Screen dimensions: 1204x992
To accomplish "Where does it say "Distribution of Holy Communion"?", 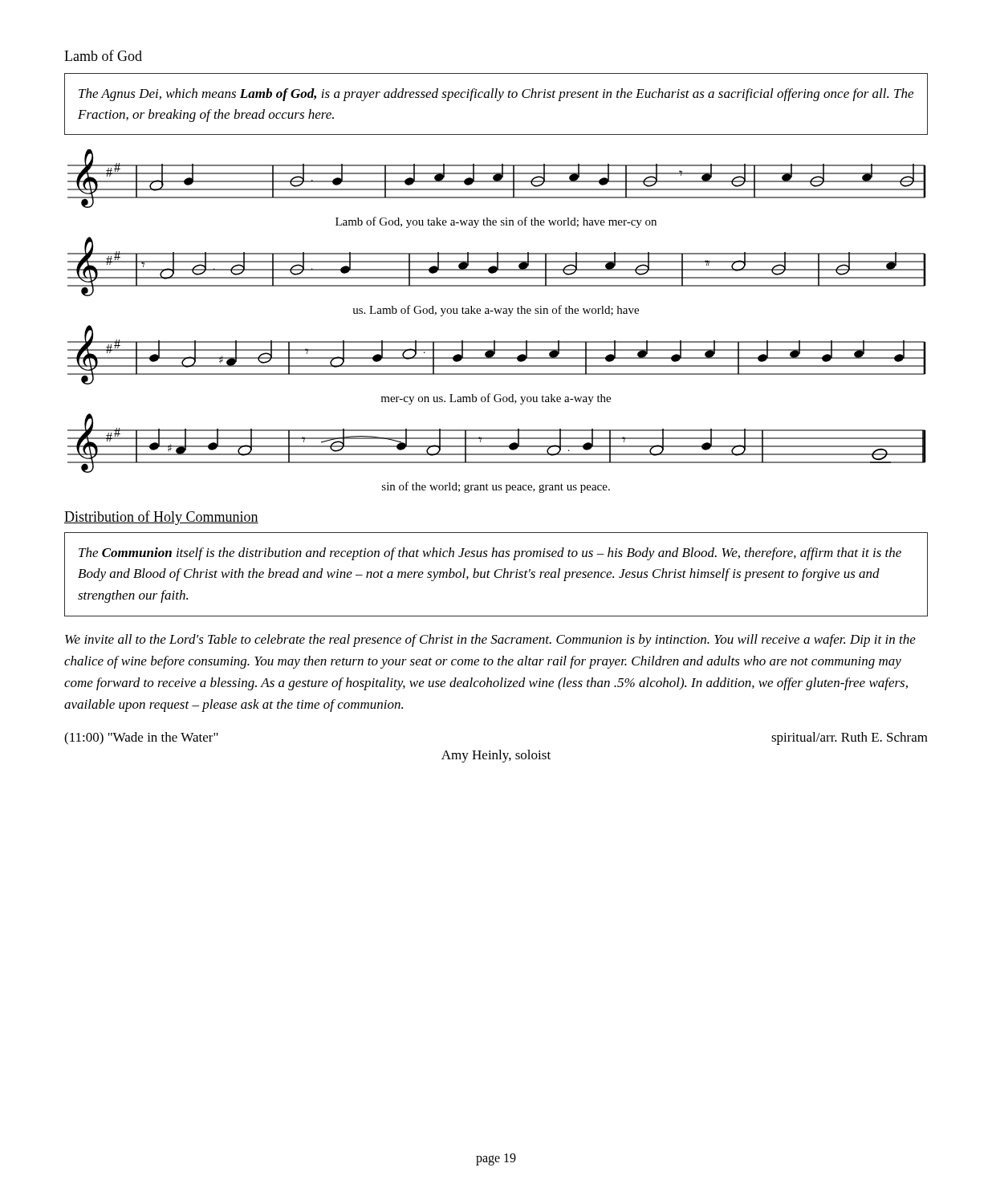I will click(x=161, y=517).
